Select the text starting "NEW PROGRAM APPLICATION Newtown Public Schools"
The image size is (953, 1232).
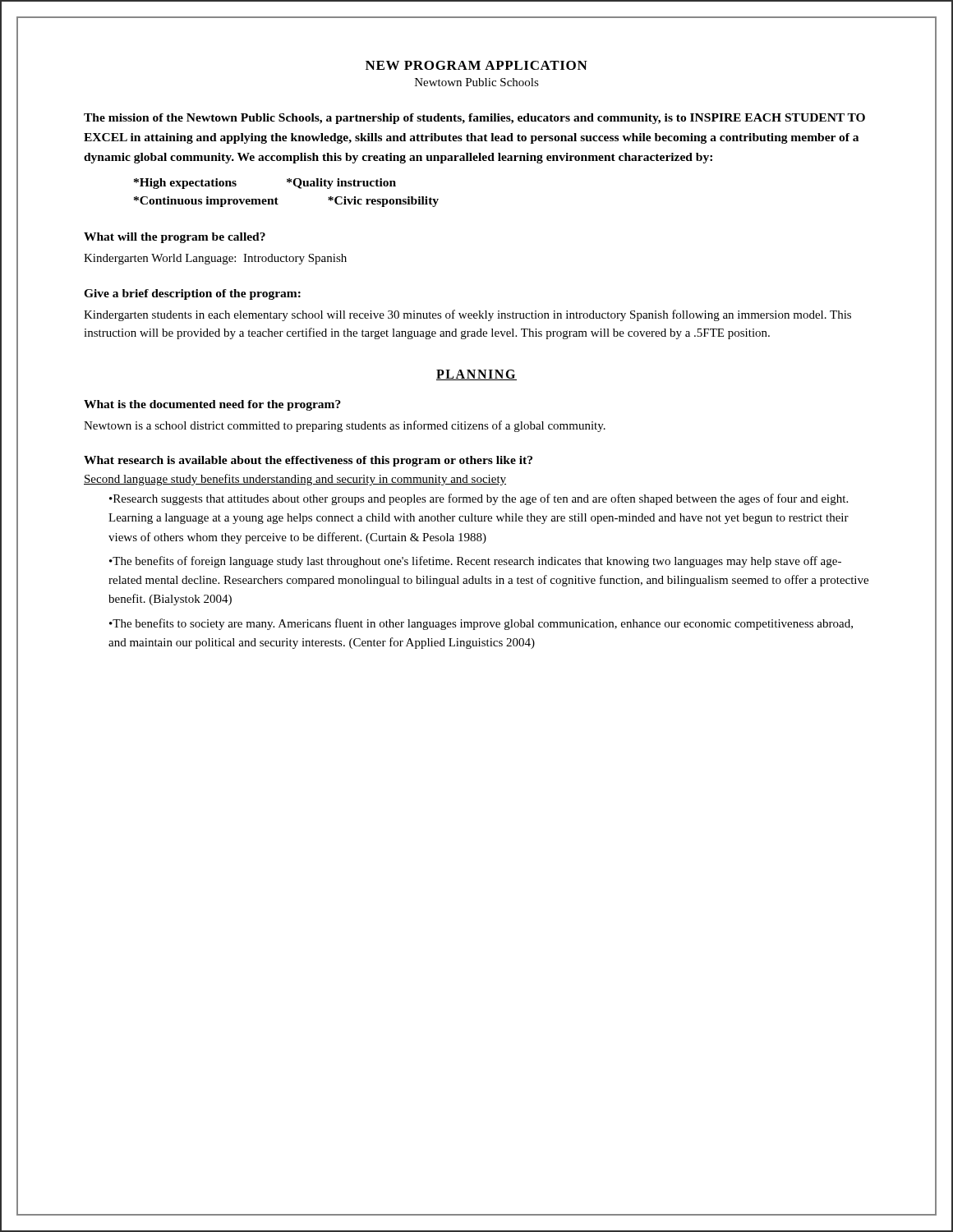[476, 74]
